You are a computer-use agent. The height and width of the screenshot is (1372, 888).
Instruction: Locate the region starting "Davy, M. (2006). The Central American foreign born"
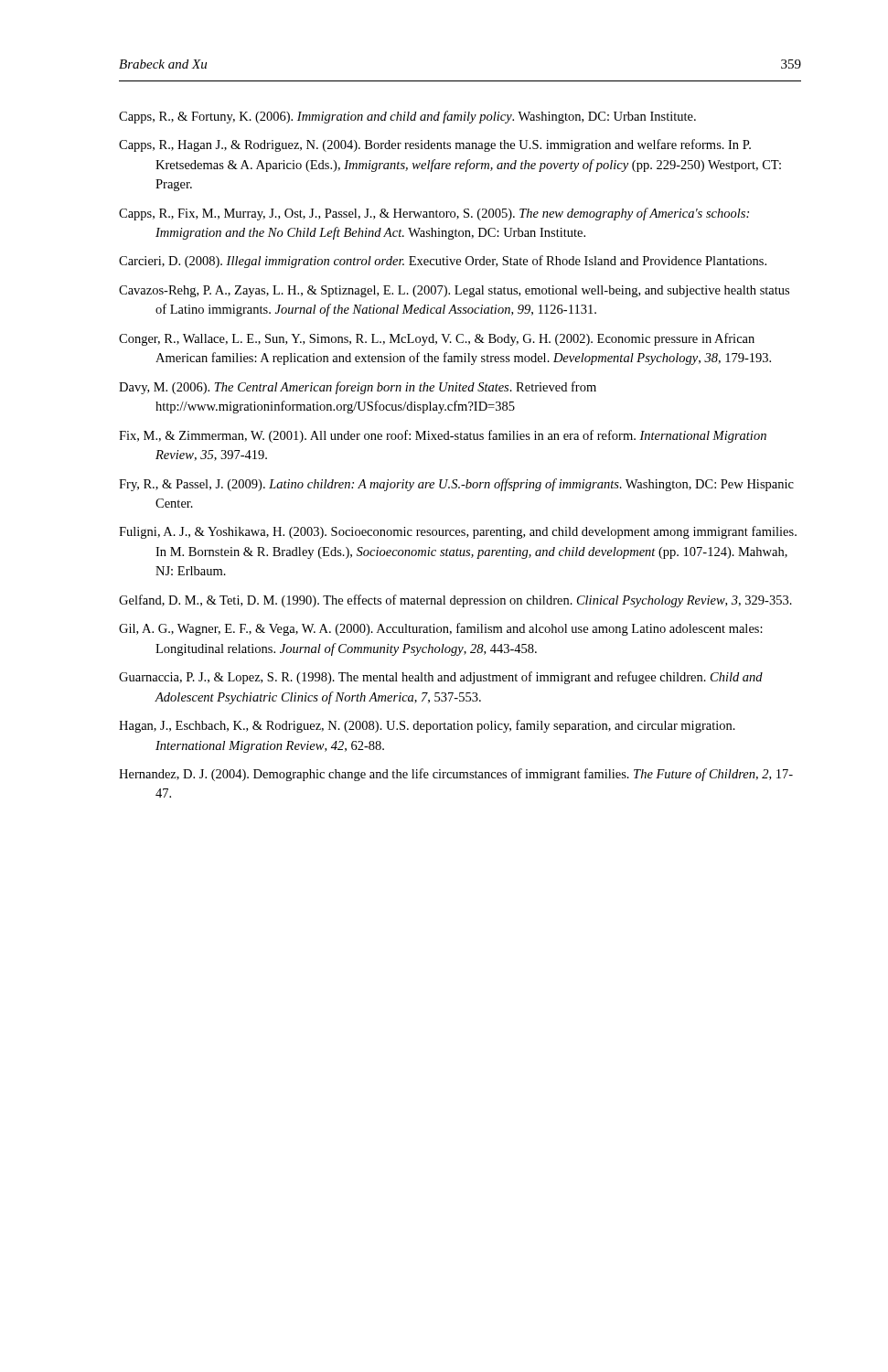click(358, 397)
